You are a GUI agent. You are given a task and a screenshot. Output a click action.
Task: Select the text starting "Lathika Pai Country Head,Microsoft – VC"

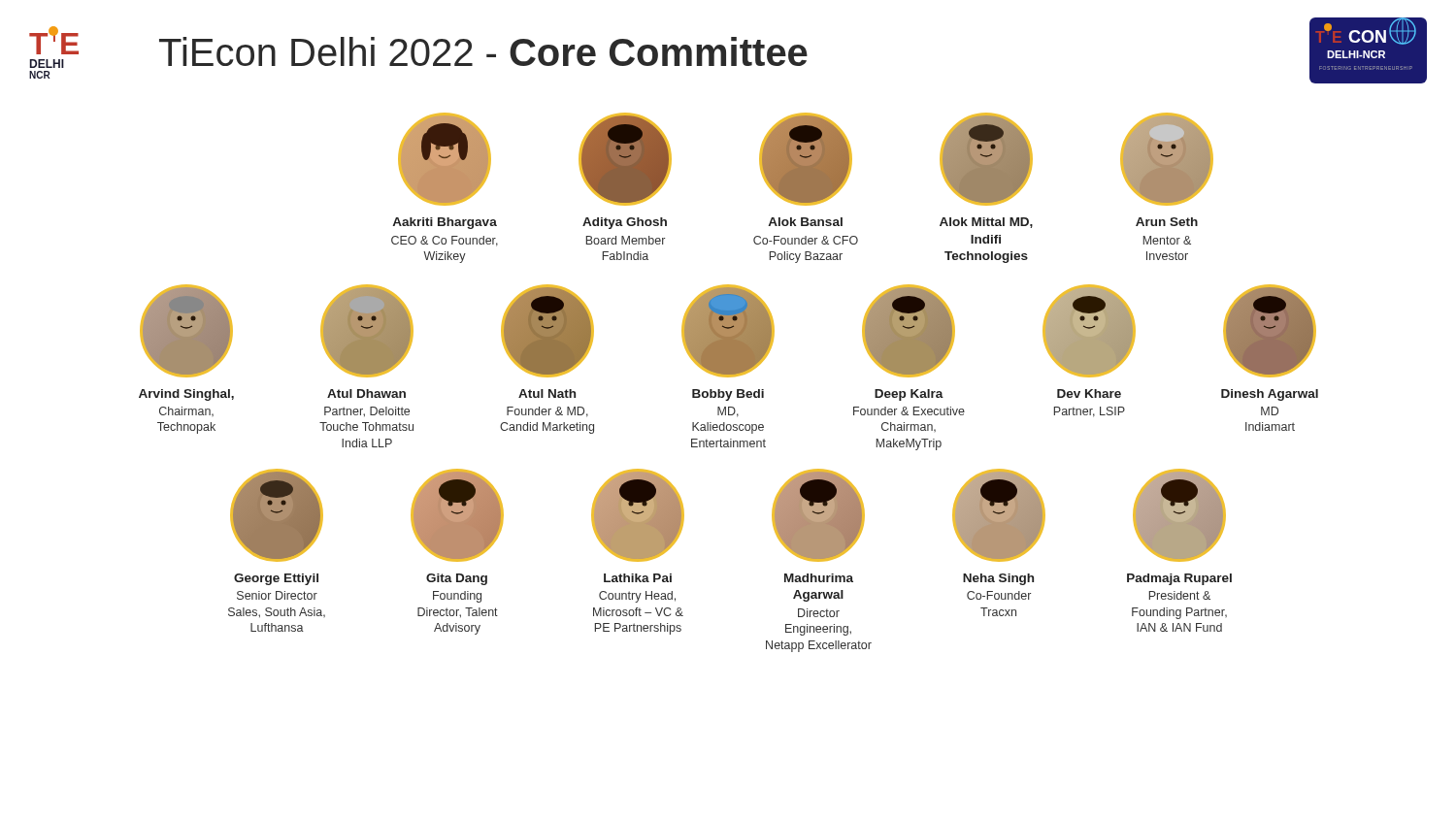point(638,552)
